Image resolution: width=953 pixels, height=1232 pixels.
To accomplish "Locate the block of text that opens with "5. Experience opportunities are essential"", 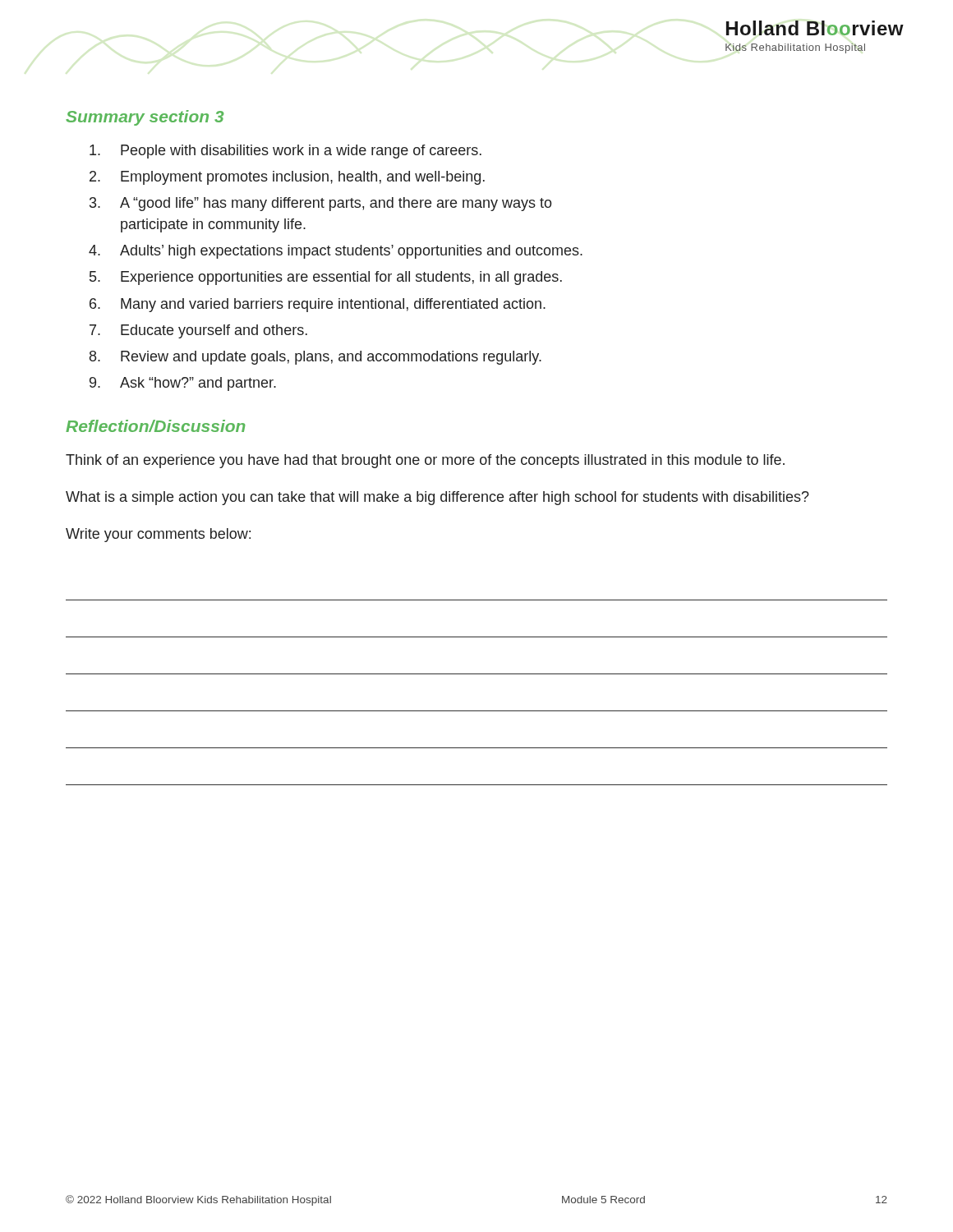I will 476,277.
